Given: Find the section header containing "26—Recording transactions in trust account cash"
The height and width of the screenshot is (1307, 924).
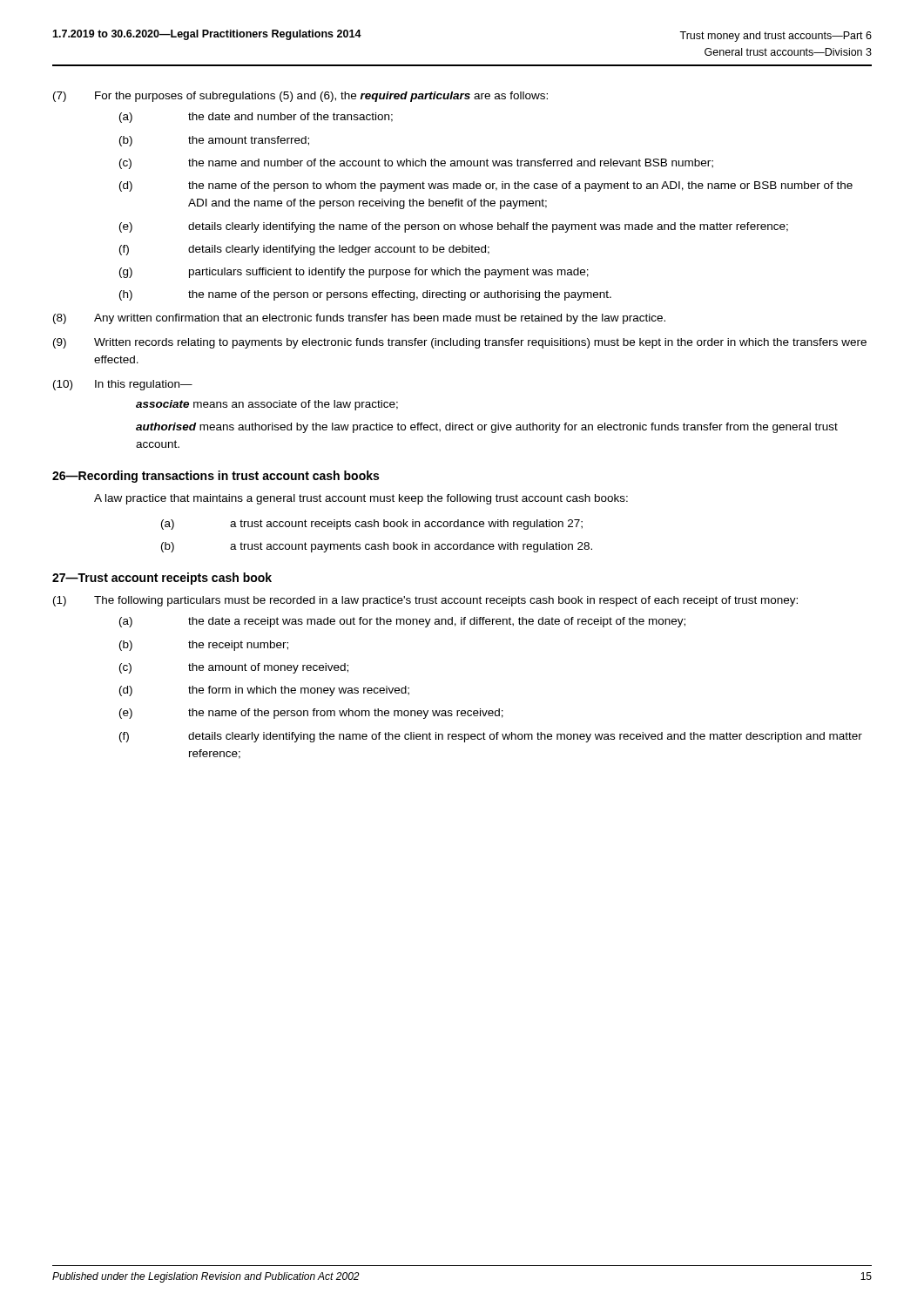Looking at the screenshot, I should [x=216, y=476].
